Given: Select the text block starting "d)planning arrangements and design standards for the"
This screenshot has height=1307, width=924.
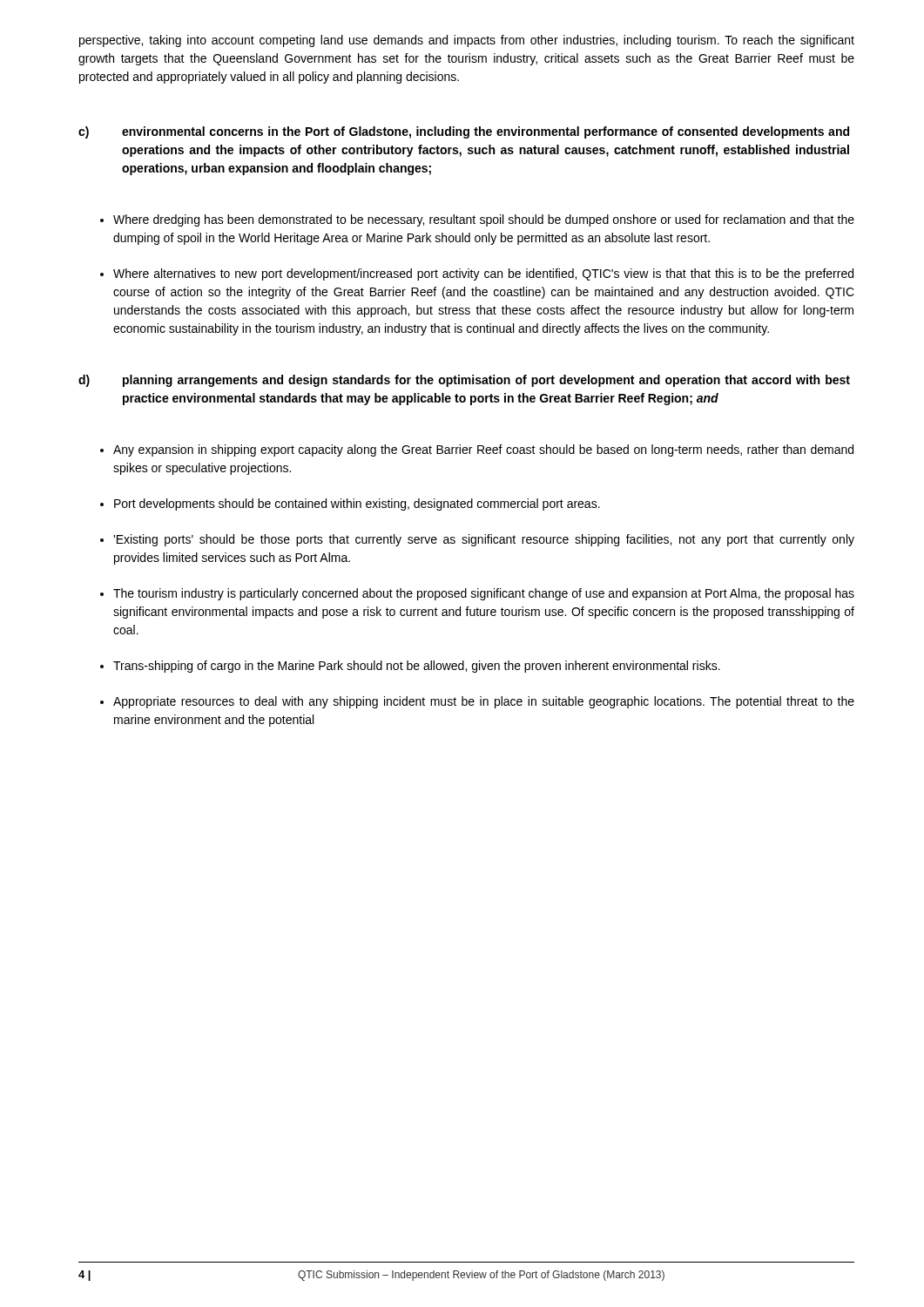Looking at the screenshot, I should click(x=464, y=389).
